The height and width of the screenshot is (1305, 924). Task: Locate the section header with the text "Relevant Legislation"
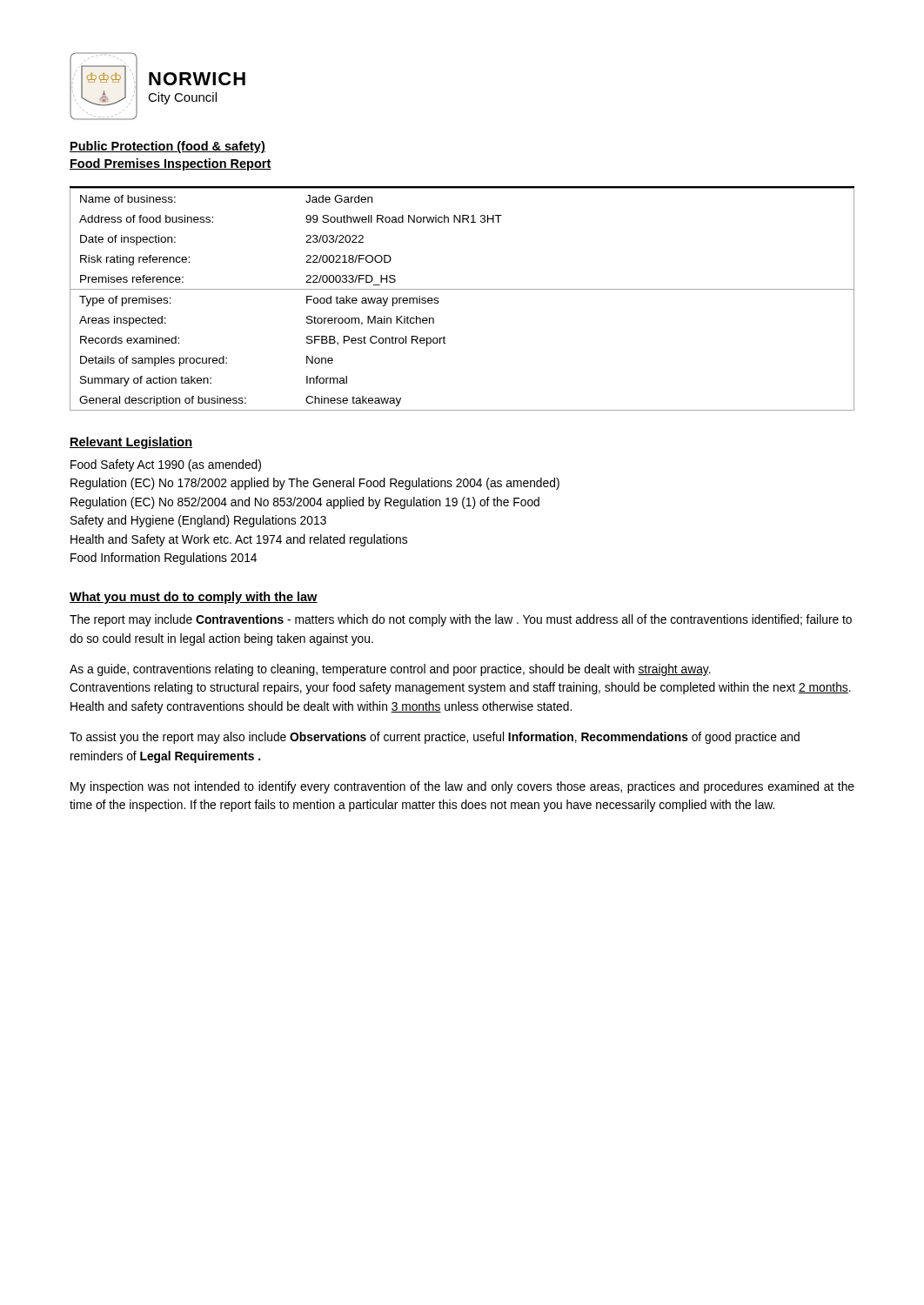(131, 442)
